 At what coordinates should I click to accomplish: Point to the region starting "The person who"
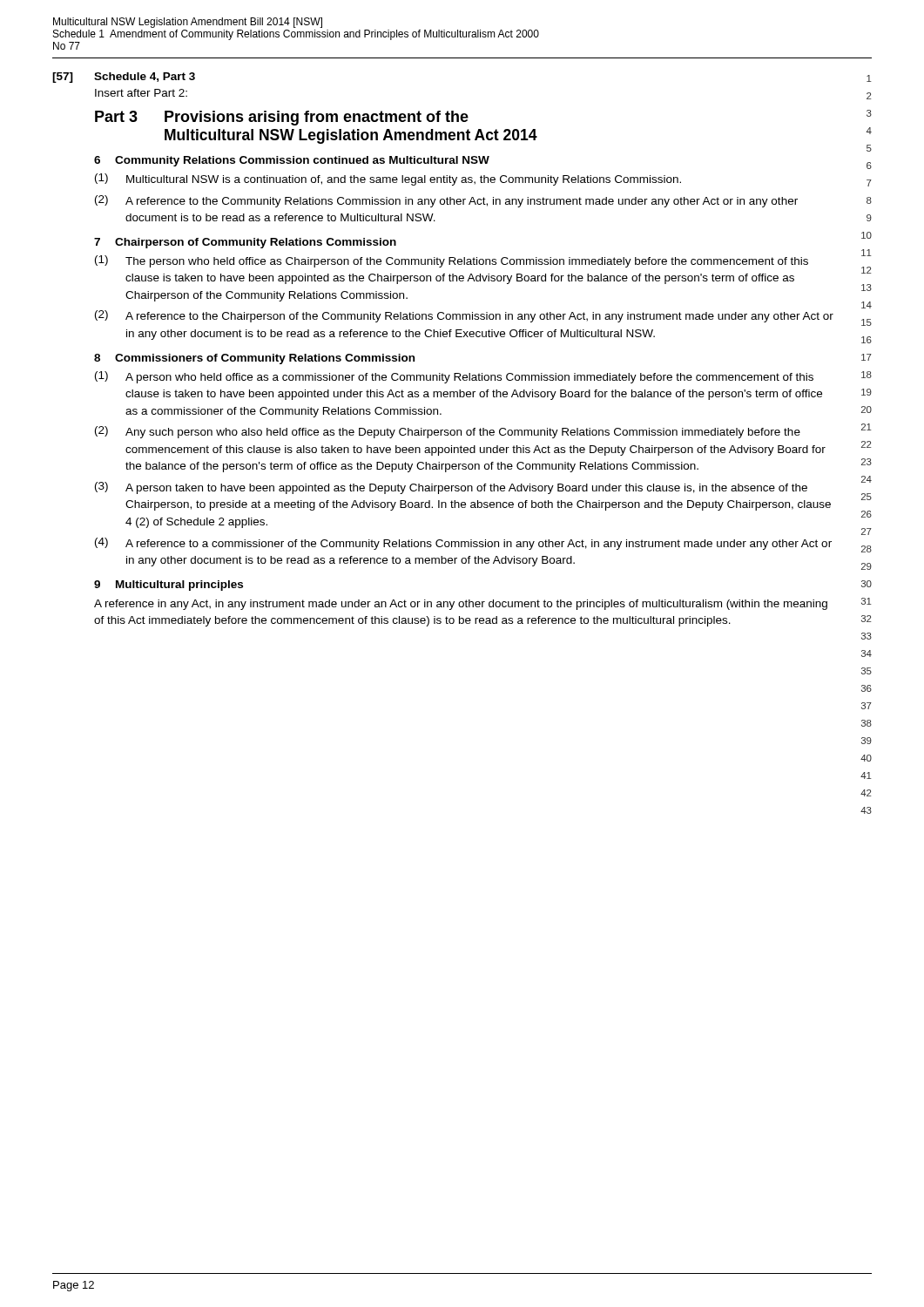pyautogui.click(x=467, y=278)
